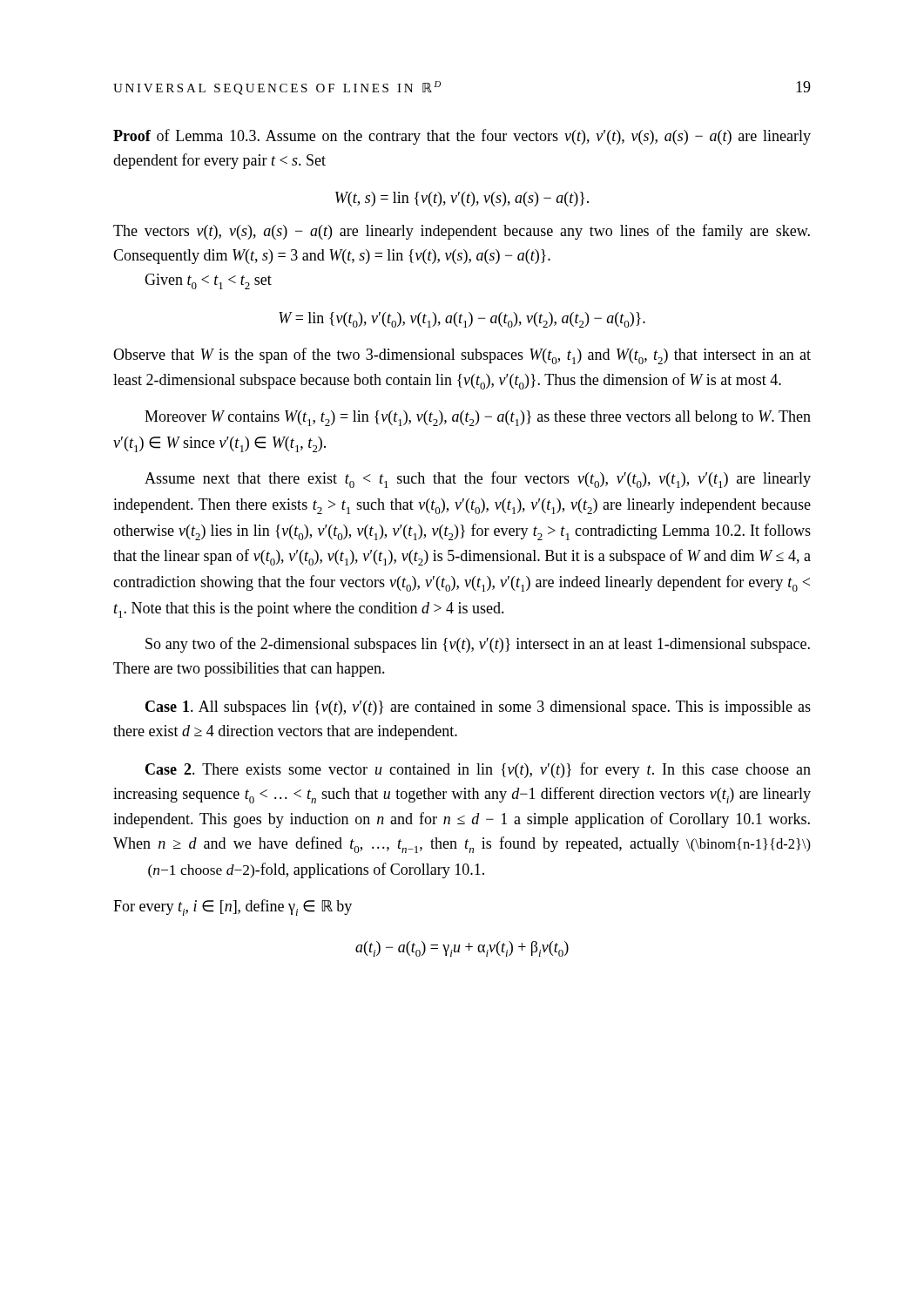Click on the text block containing "Proof of Lemma 10.3. Assume on the contrary"

(x=462, y=148)
